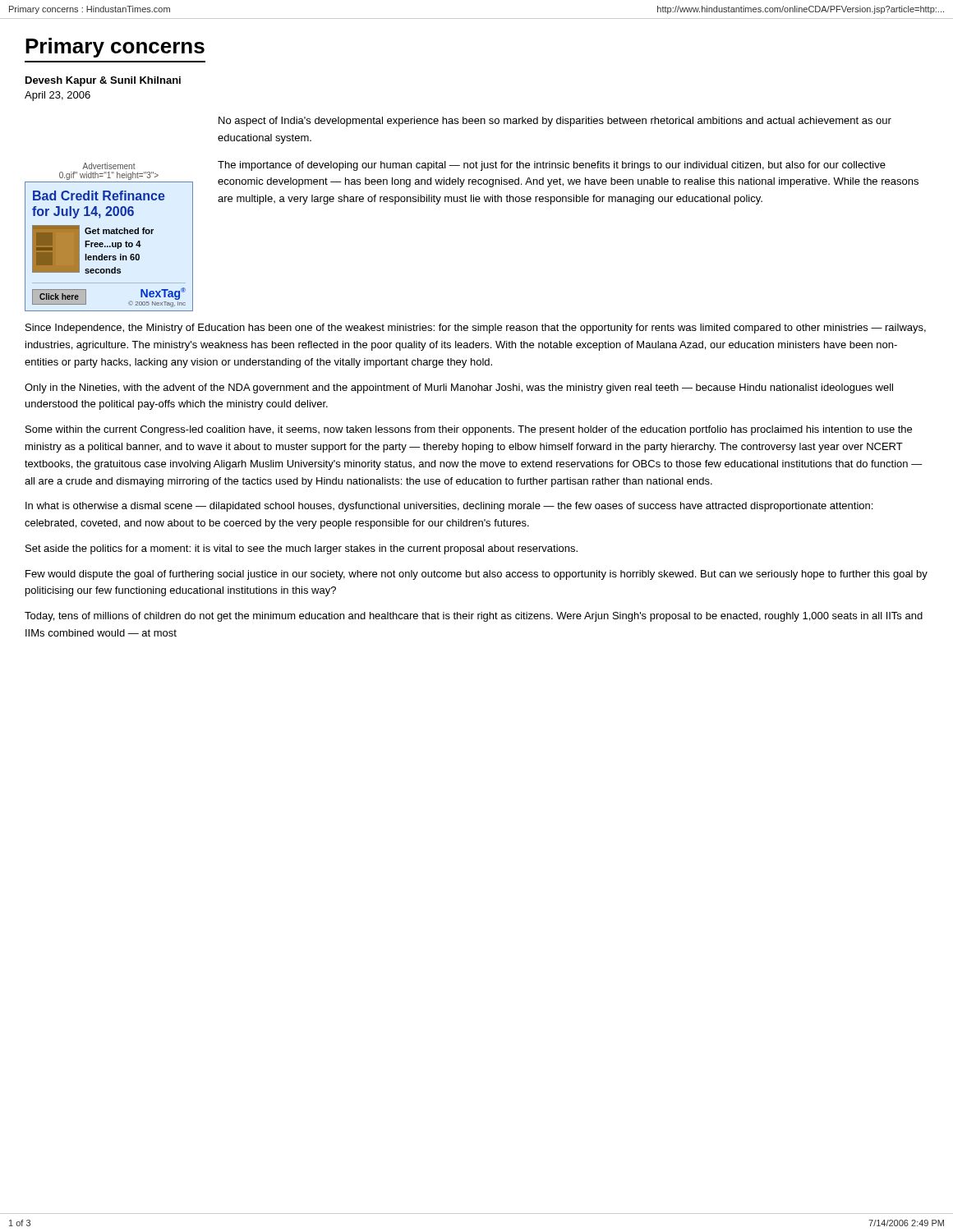953x1232 pixels.
Task: Click on the region starting "Few would dispute the"
Action: coord(476,582)
